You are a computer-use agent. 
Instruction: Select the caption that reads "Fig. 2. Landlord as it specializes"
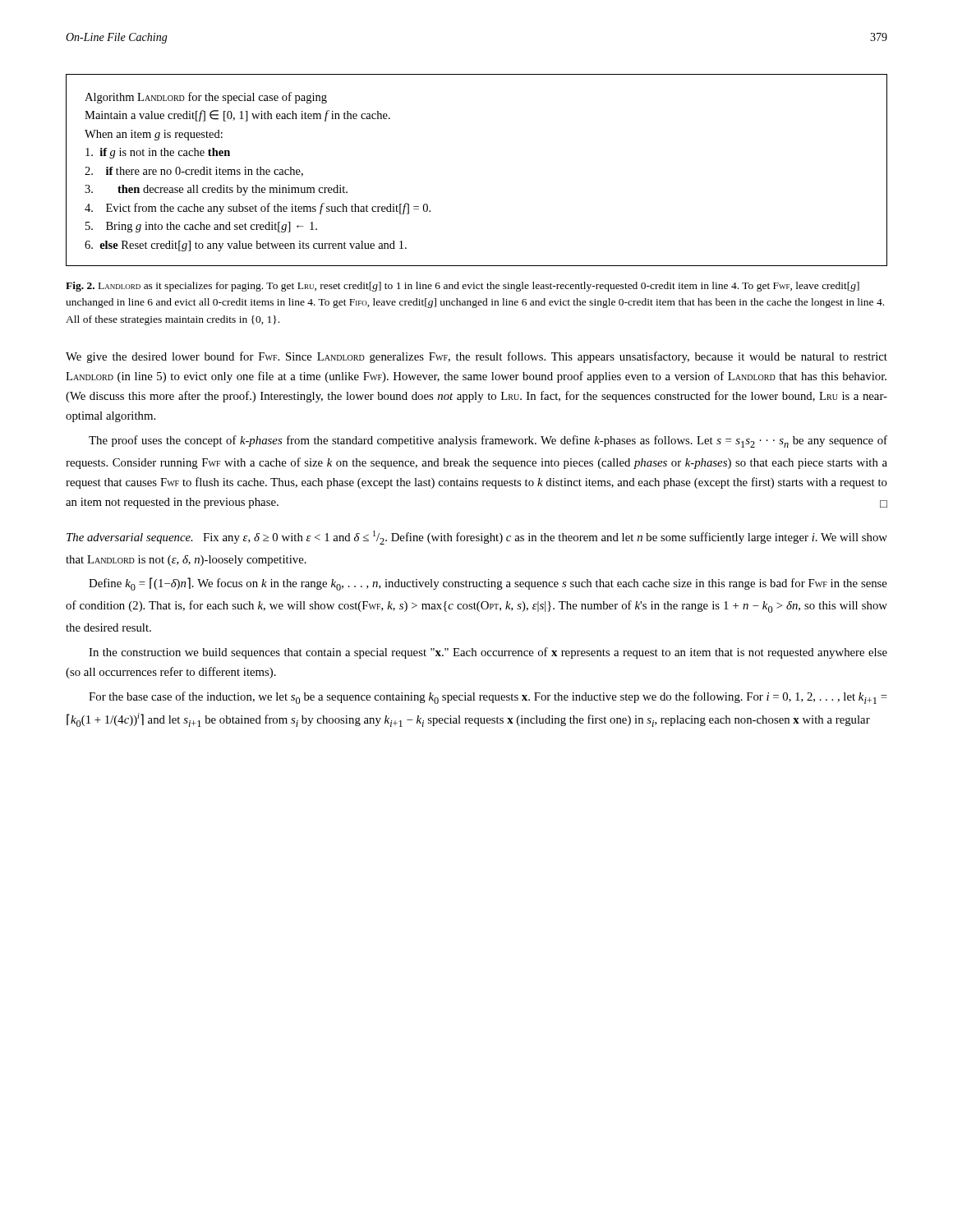[x=475, y=302]
